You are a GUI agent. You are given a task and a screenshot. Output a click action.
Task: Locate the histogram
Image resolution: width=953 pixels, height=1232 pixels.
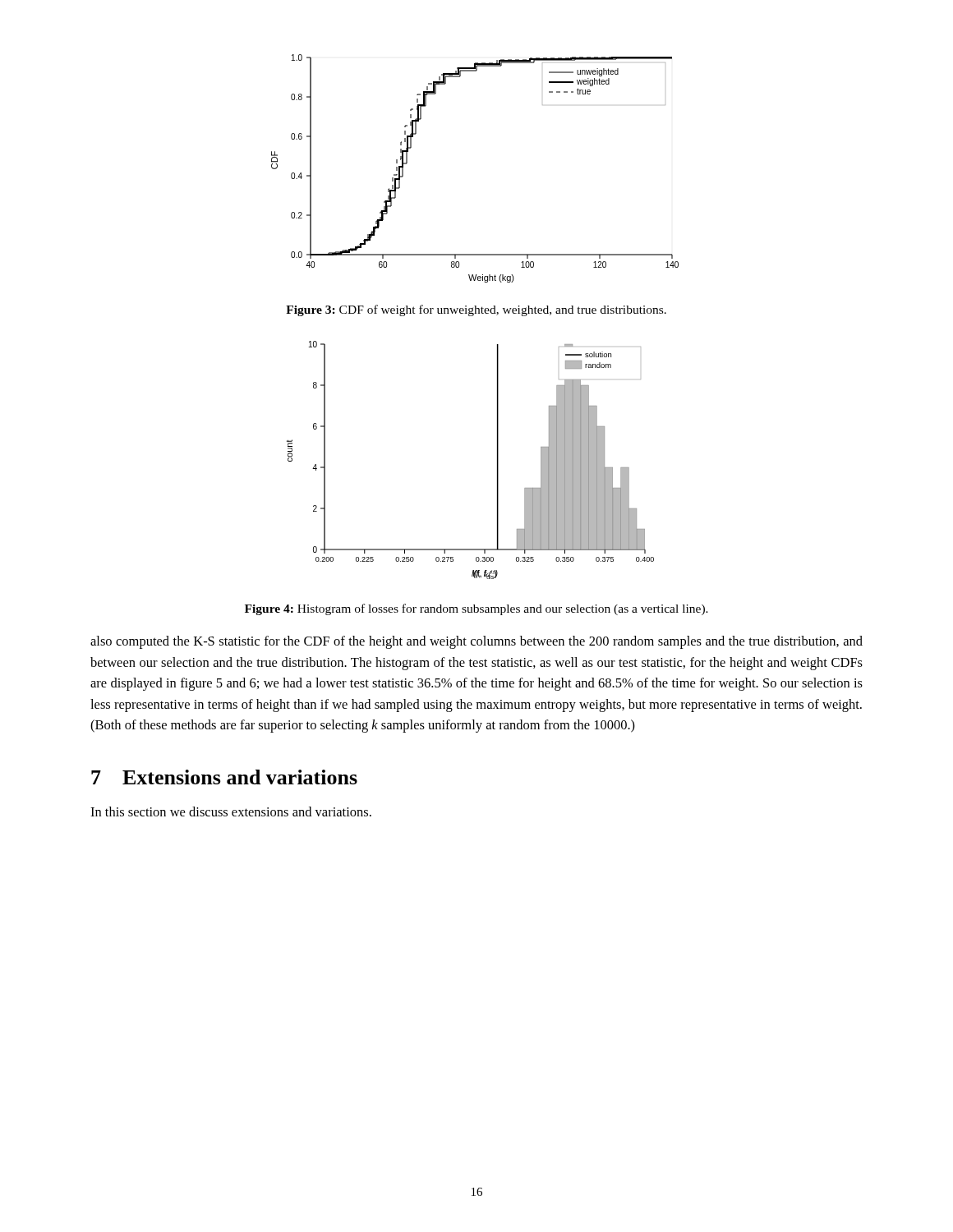[476, 459]
